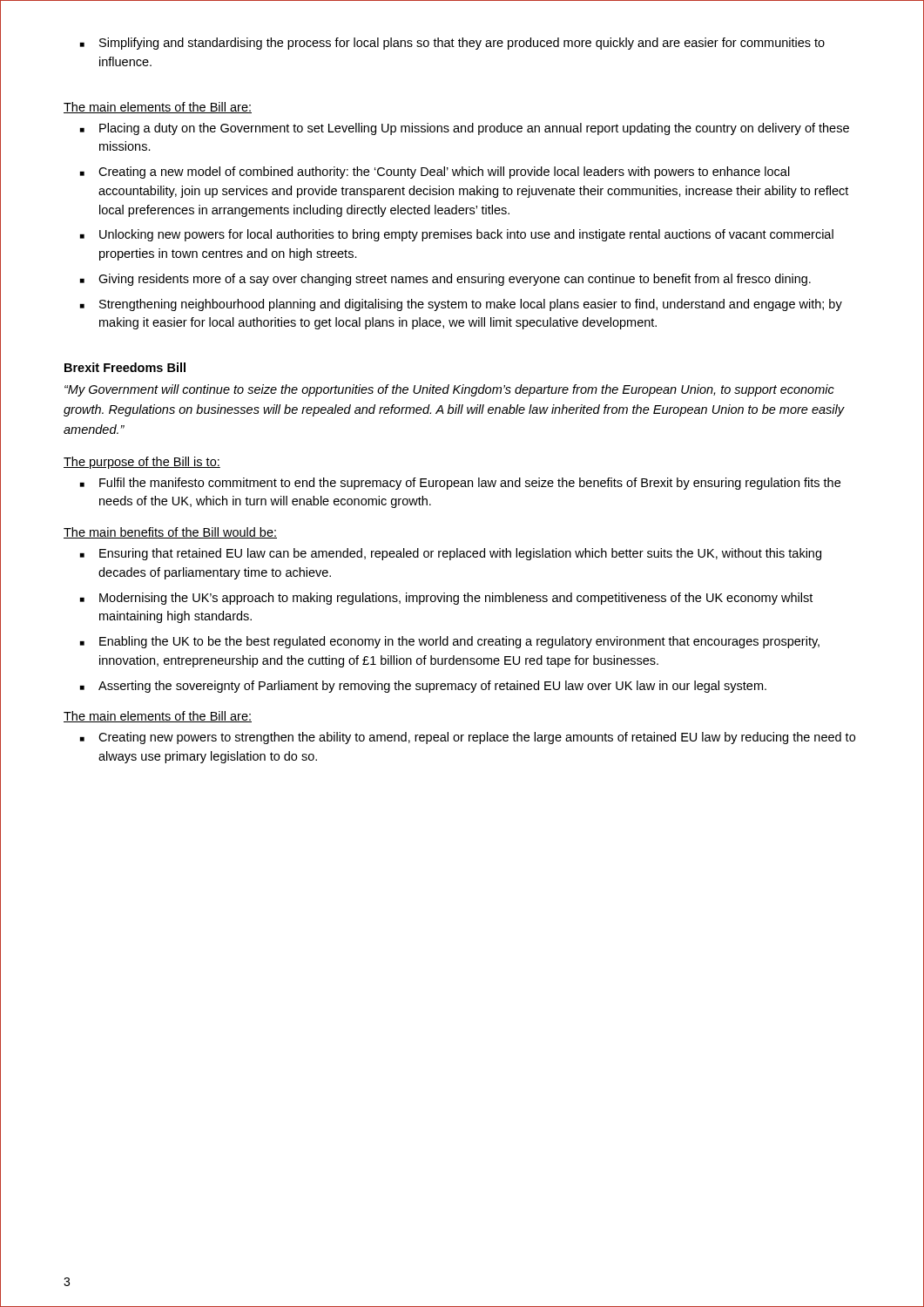This screenshot has width=924, height=1307.
Task: Click on the passage starting "■ Creating a new model of combined authority:"
Action: [470, 191]
